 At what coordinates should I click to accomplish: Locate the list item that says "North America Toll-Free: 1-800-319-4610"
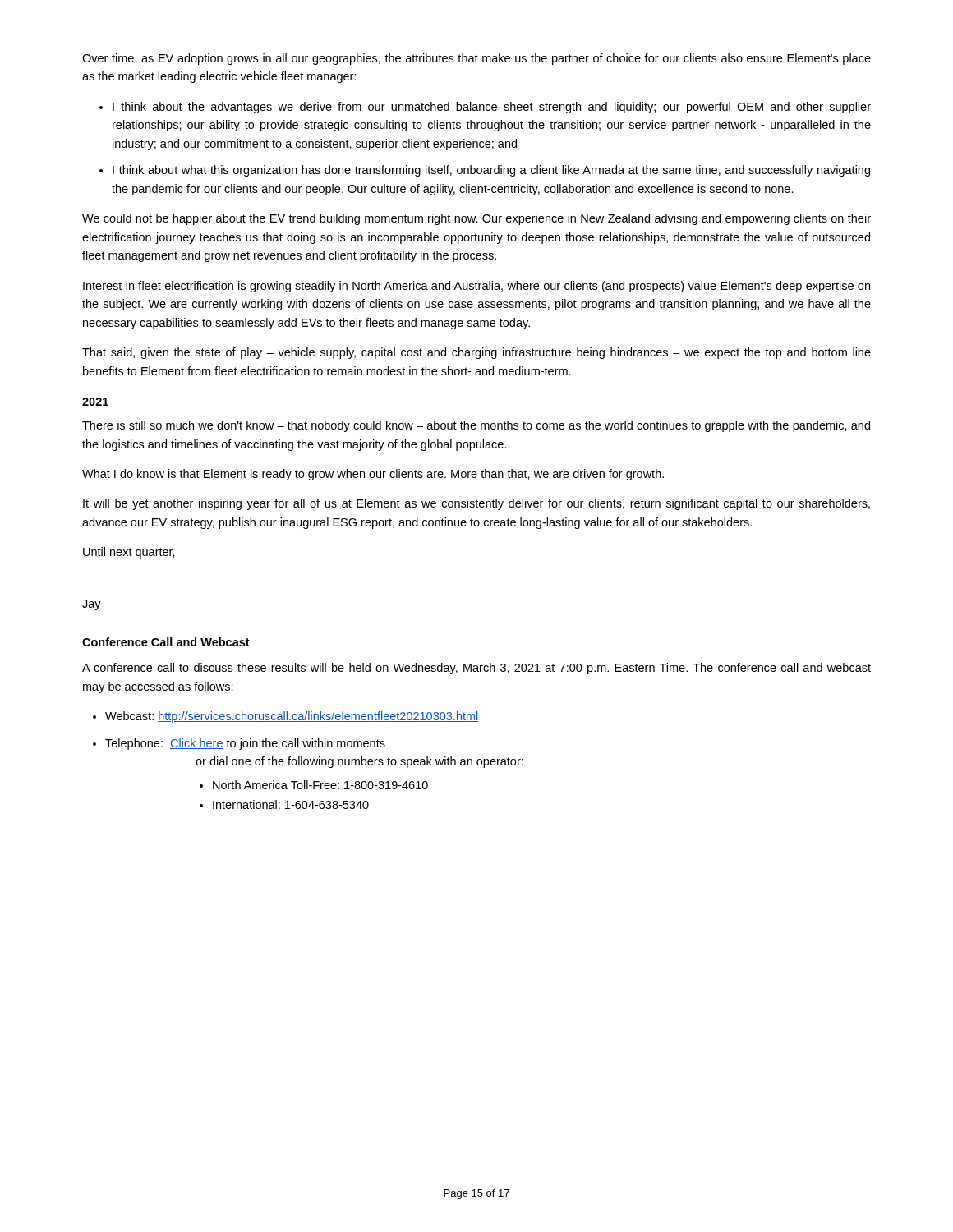click(x=320, y=785)
